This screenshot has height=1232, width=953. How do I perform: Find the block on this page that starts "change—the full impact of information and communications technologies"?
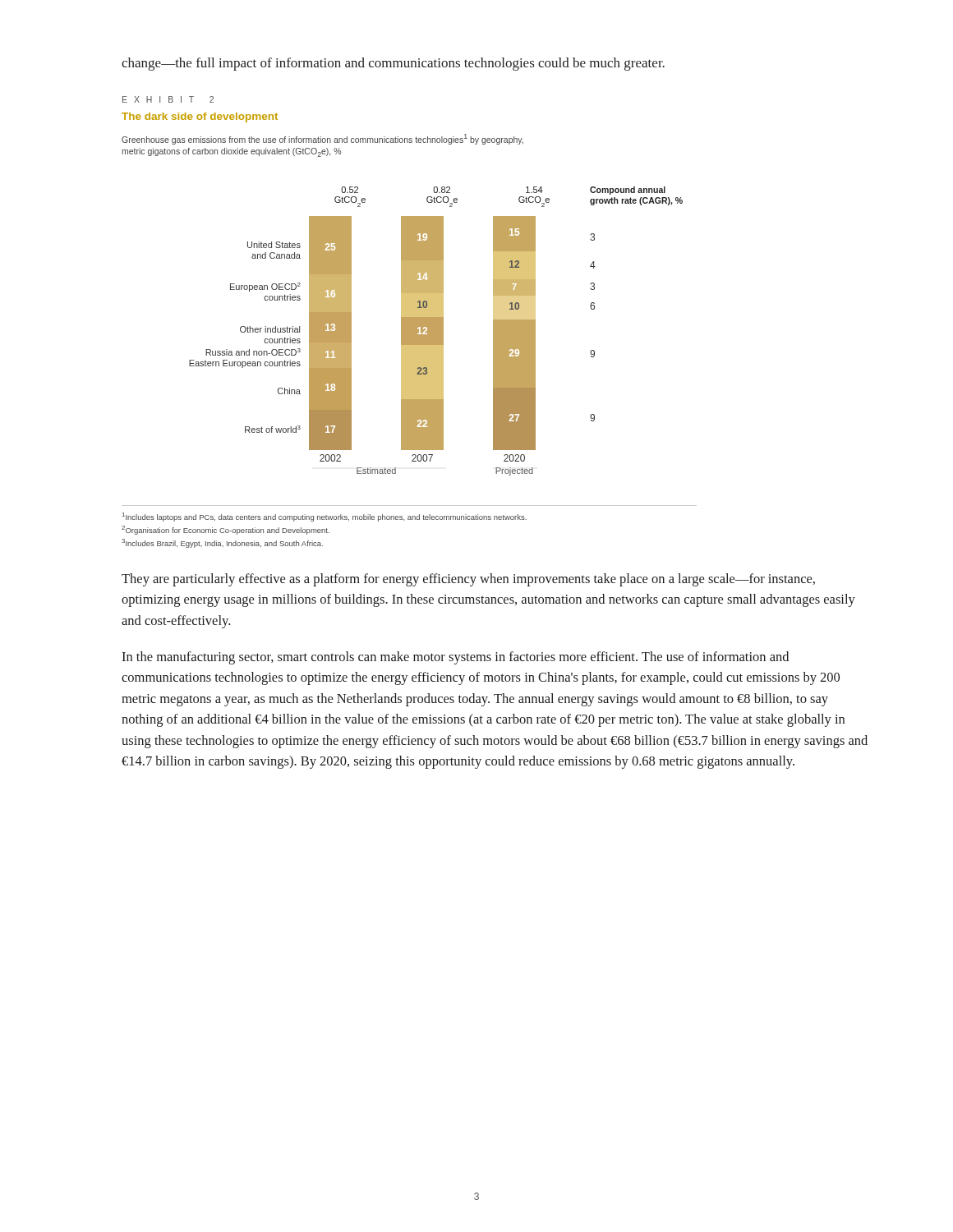pyautogui.click(x=496, y=64)
